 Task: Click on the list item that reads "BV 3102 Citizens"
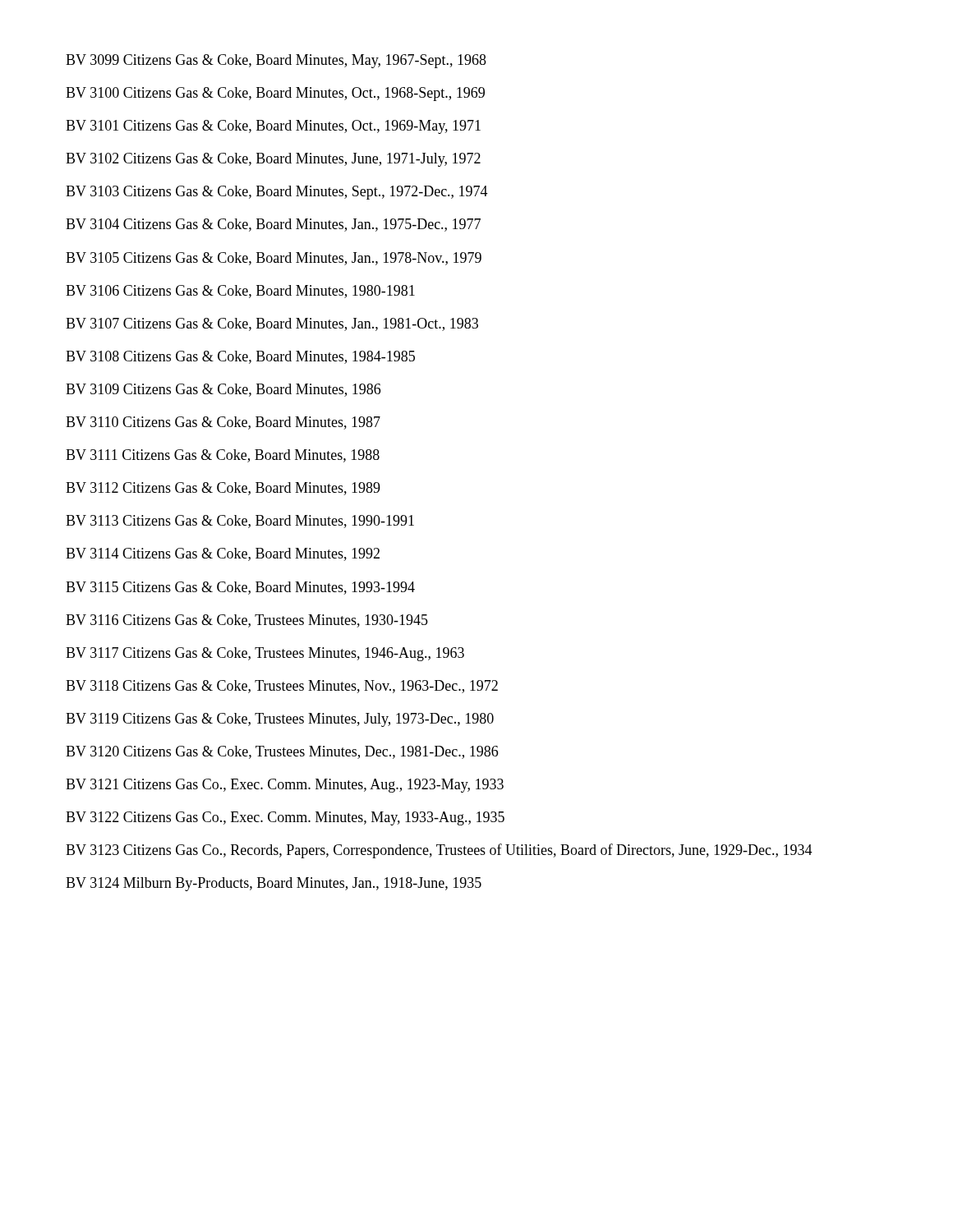(273, 159)
